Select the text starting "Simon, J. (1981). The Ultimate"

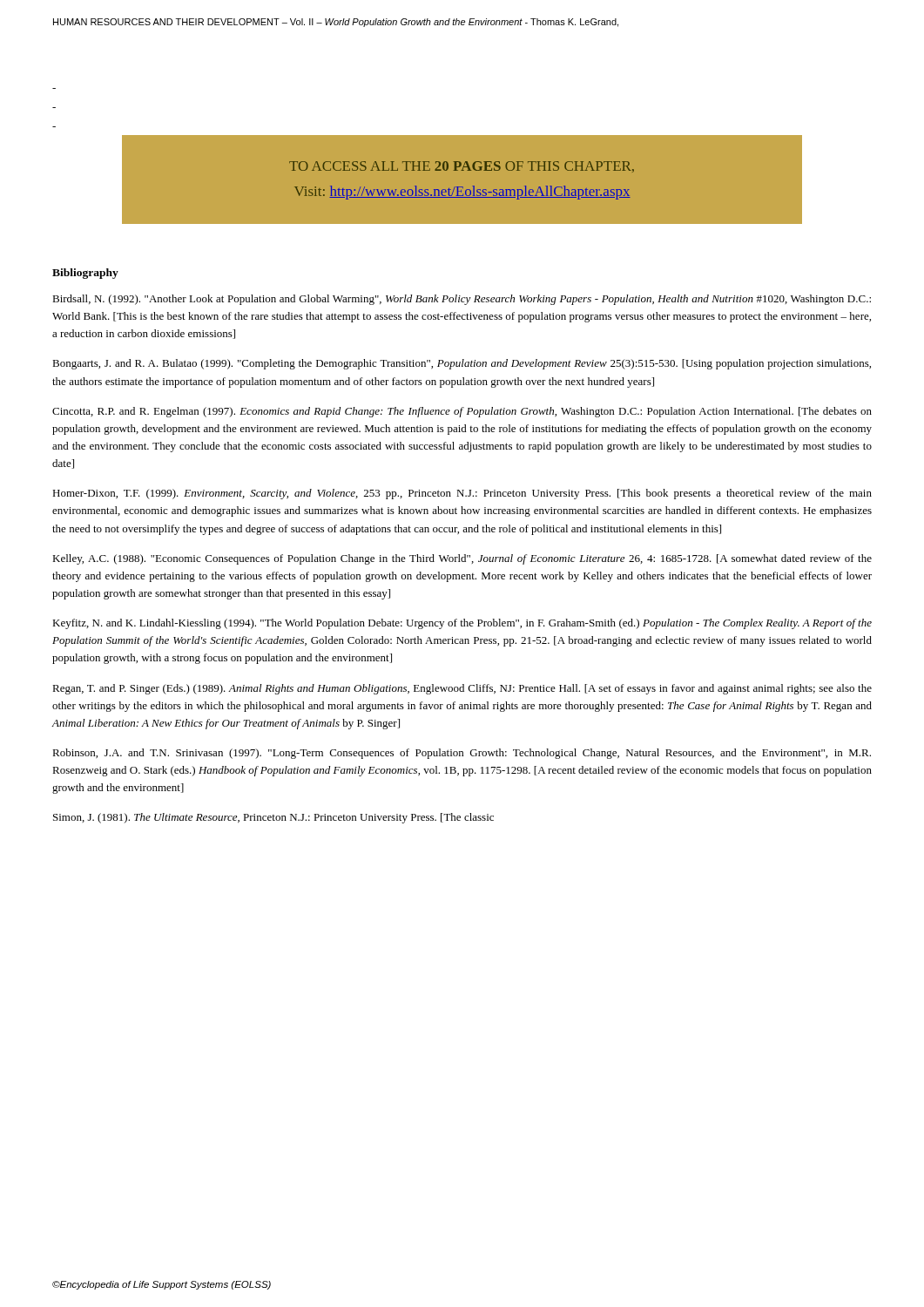click(x=273, y=817)
